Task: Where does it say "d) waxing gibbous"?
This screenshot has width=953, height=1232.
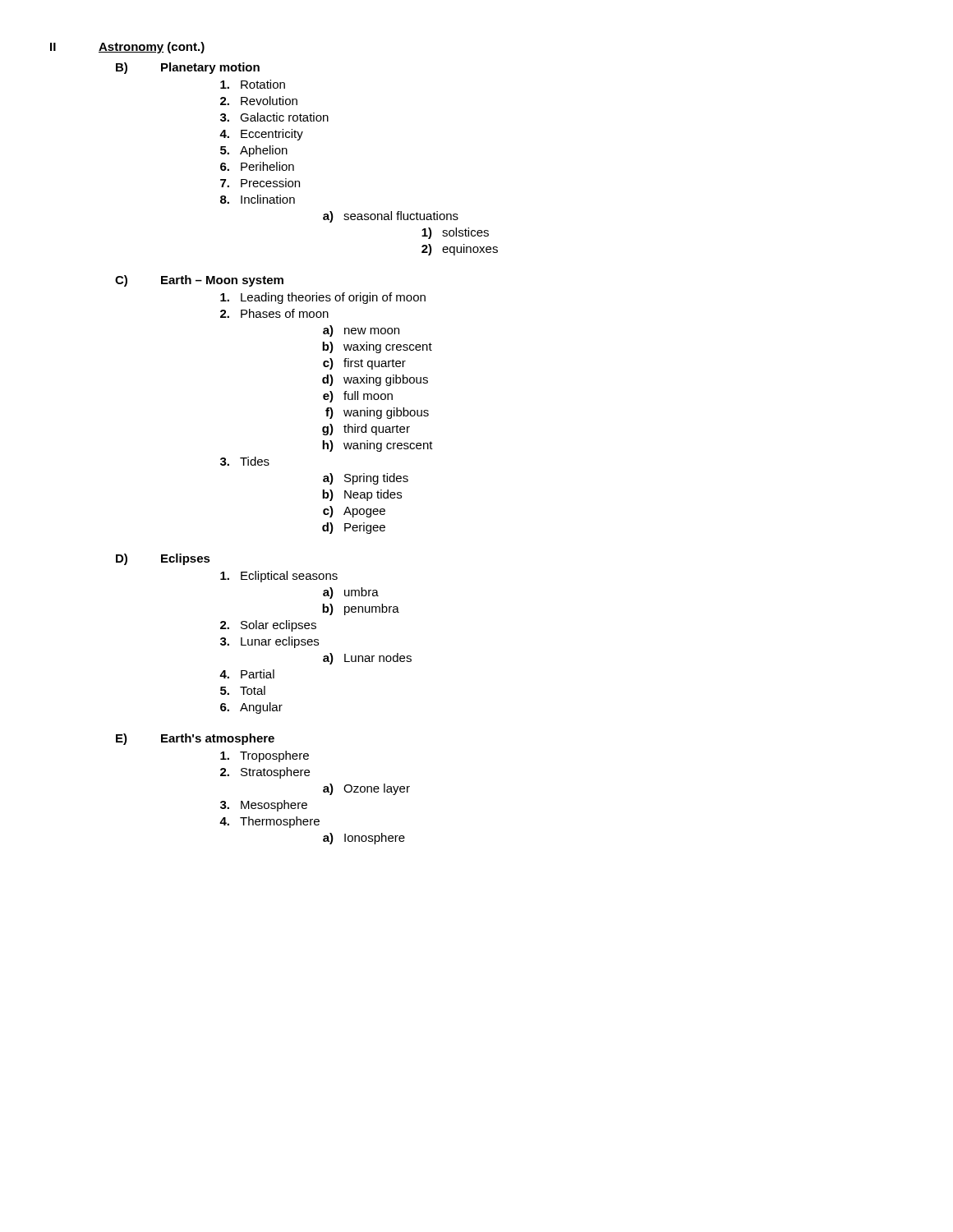Action: click(366, 379)
